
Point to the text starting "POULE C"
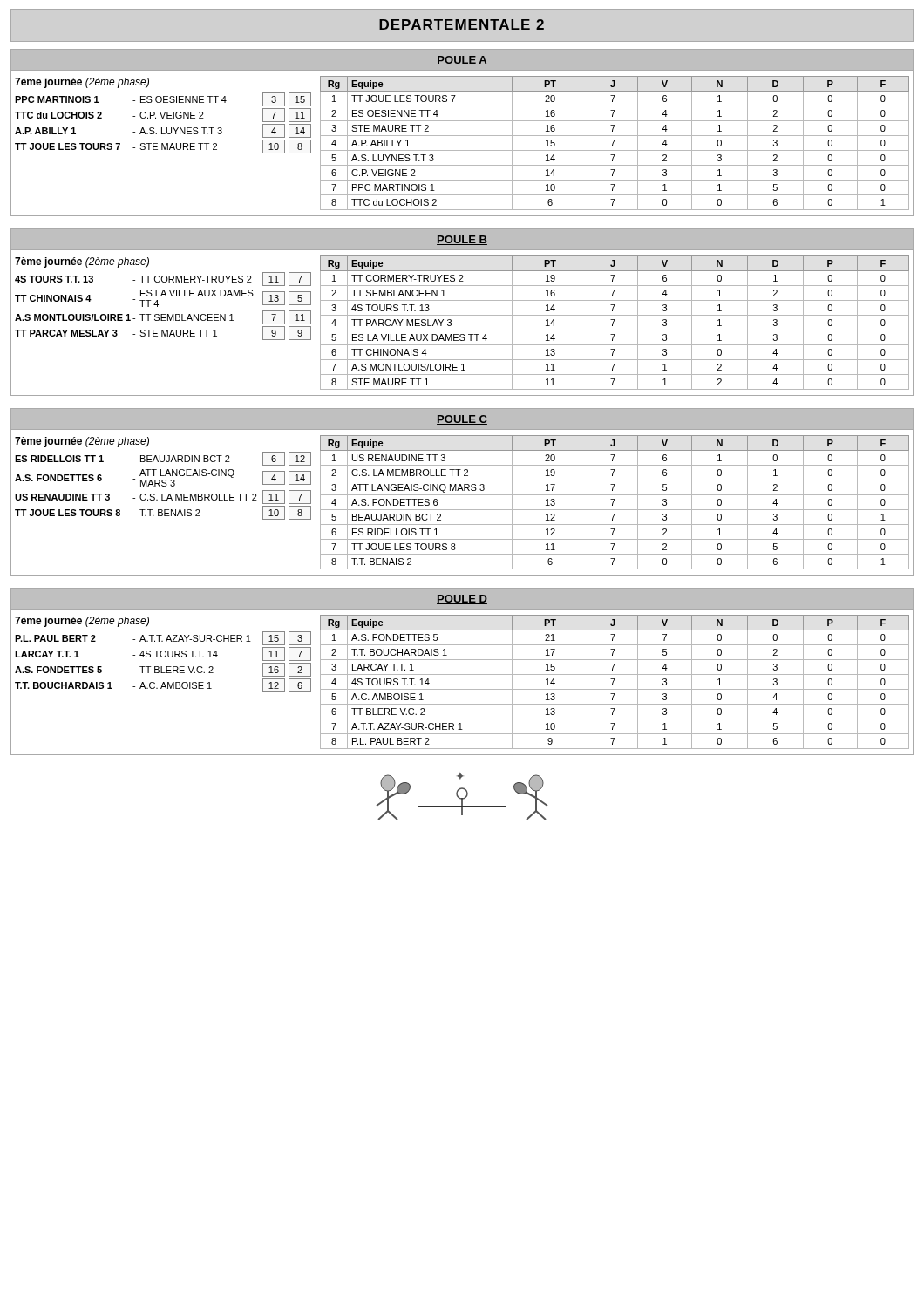462,419
